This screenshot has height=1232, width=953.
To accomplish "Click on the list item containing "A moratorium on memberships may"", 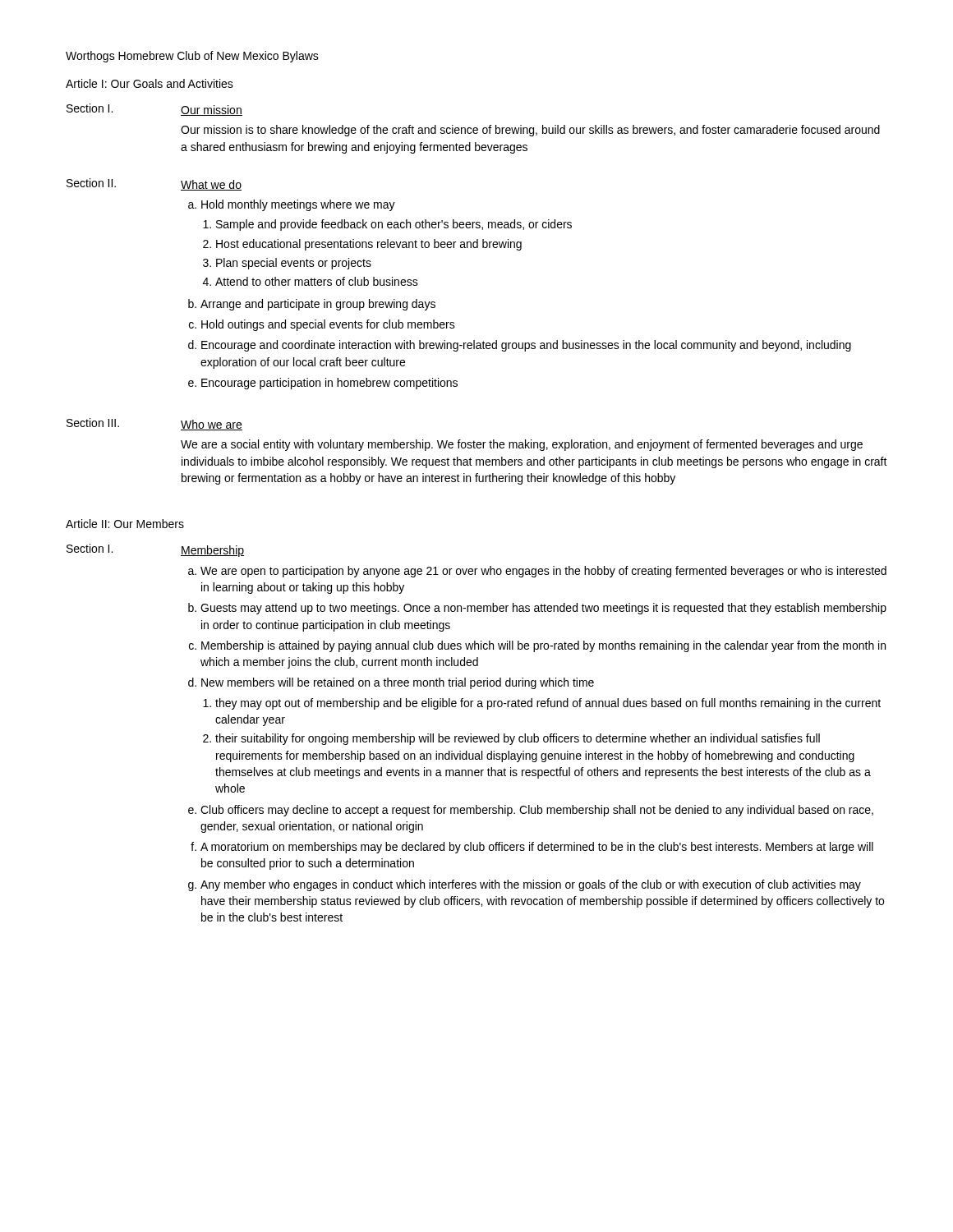I will pos(537,855).
